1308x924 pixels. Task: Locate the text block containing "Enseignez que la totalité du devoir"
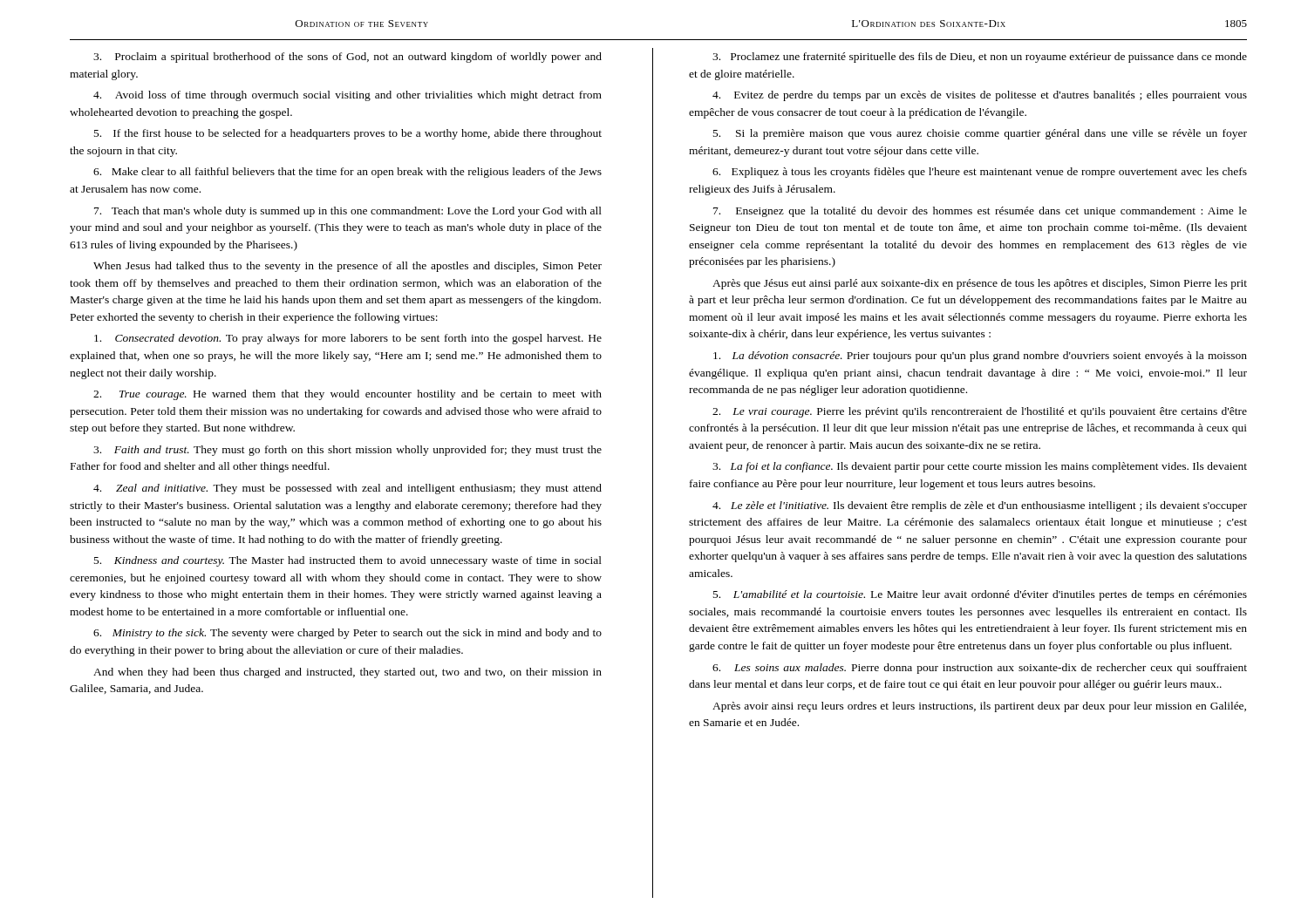[968, 236]
